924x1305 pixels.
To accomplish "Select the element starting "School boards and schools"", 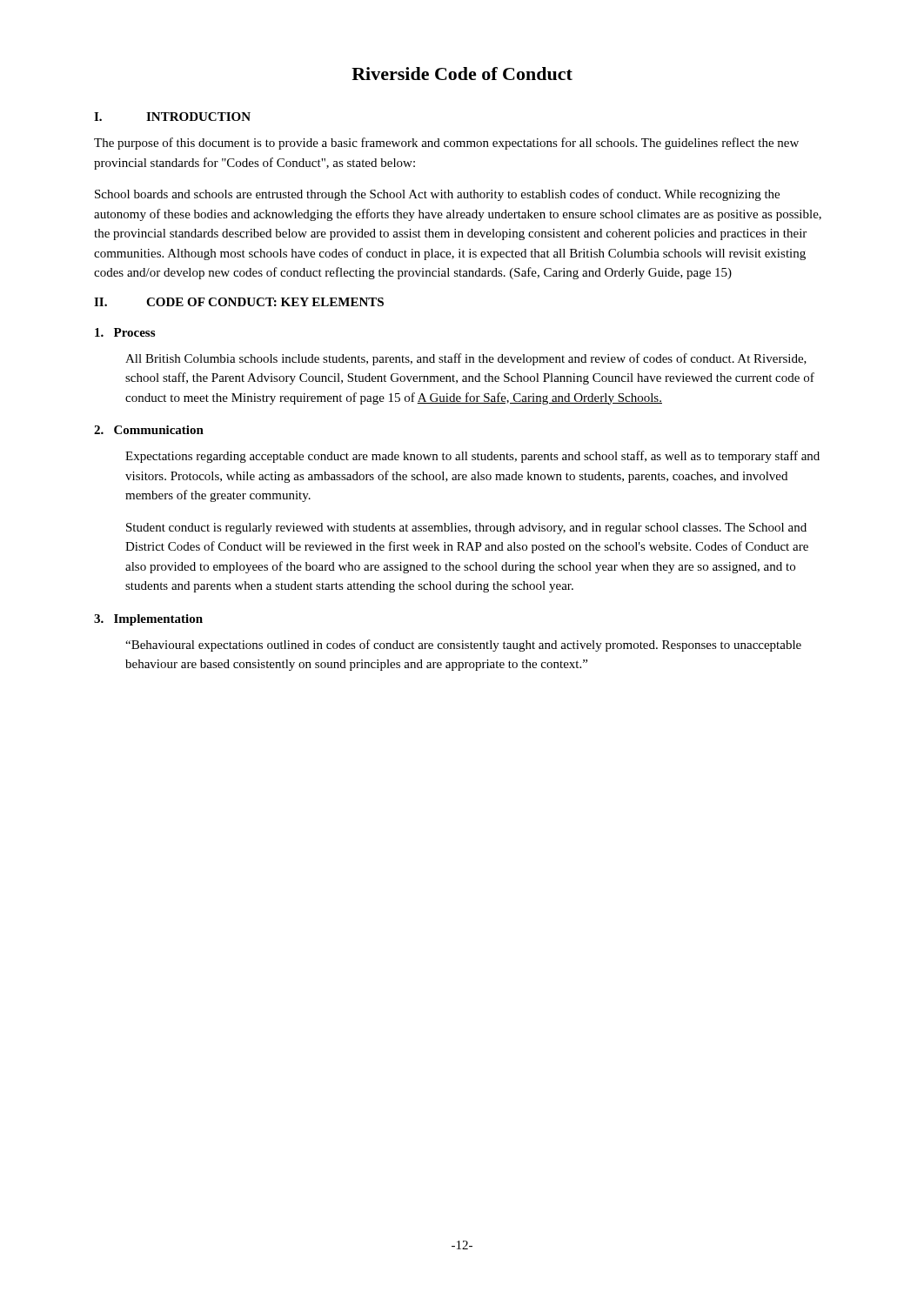I will point(458,233).
